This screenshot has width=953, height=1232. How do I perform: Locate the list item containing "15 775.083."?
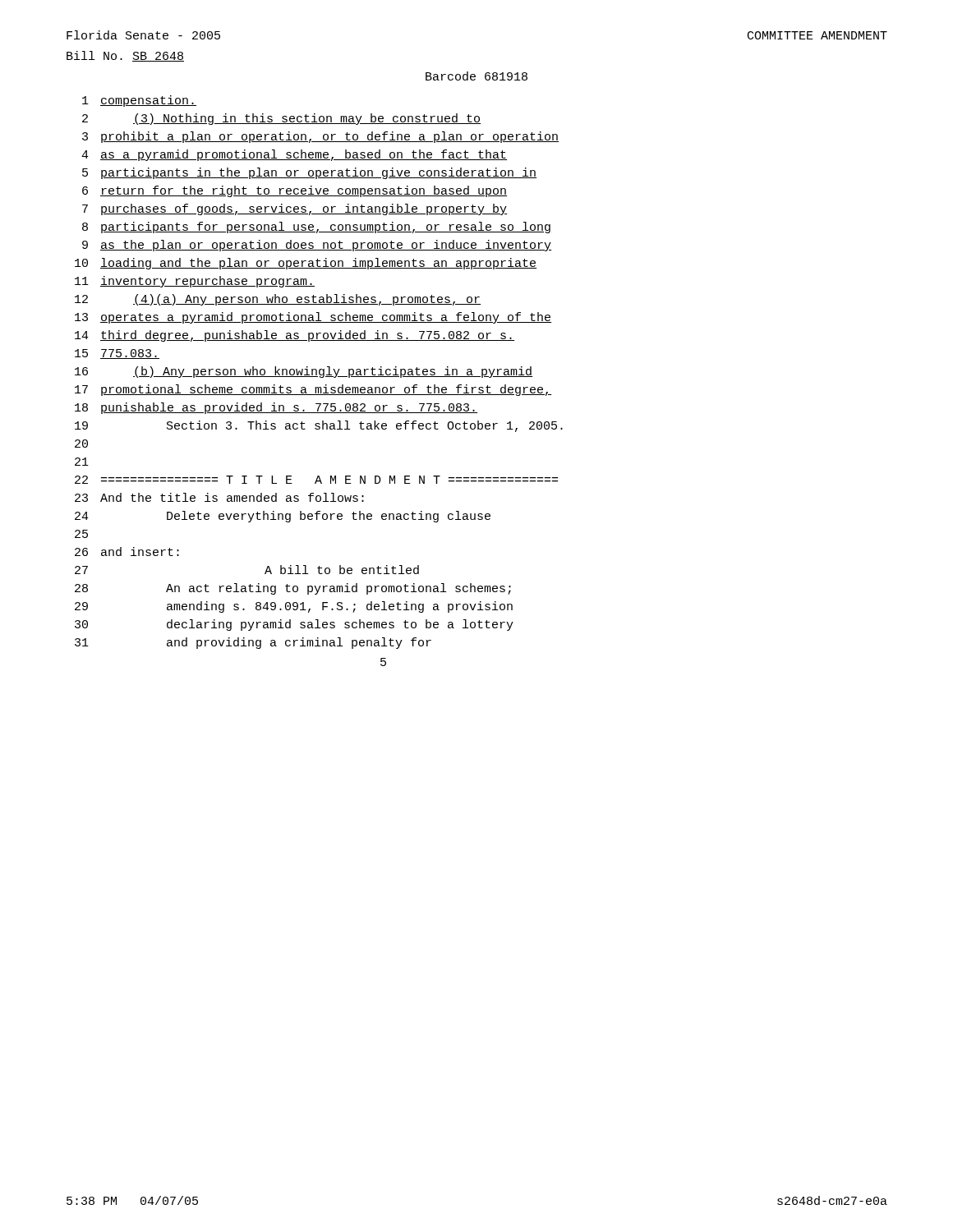tap(117, 354)
